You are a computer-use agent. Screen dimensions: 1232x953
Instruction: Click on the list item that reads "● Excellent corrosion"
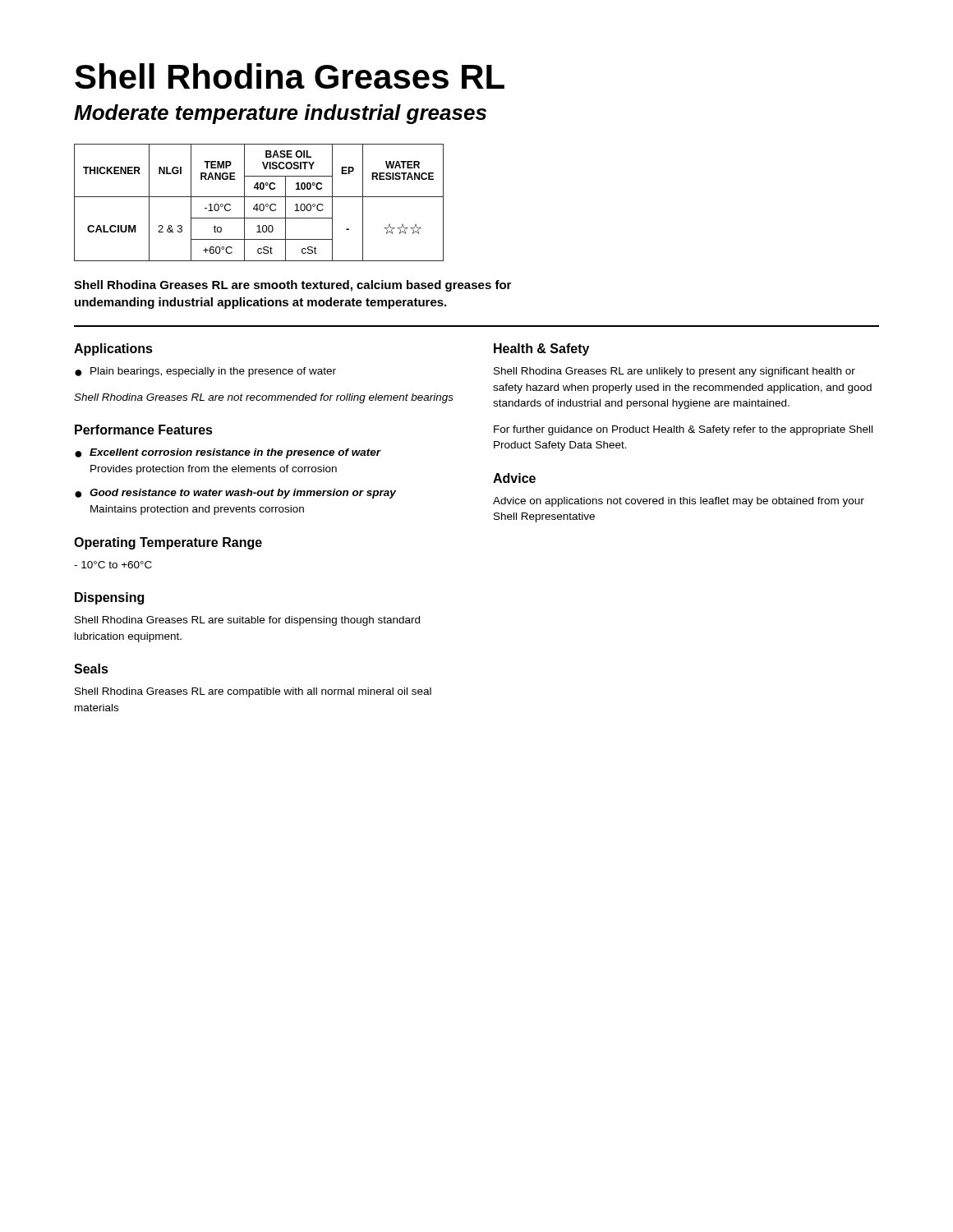pyautogui.click(x=267, y=461)
